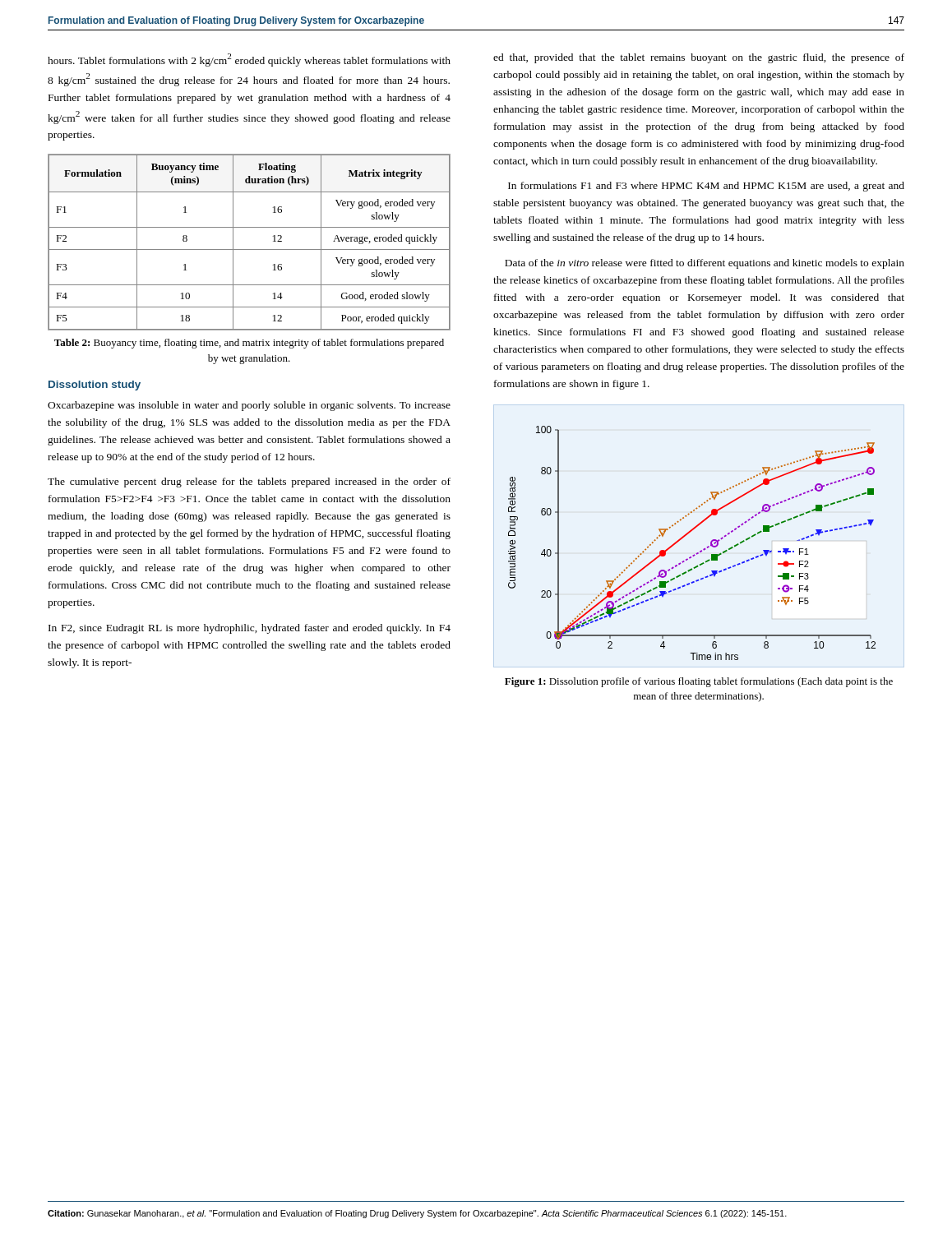Locate the block of text that opens with "In F2, since Eudragit RL is"
Screen dimensions: 1233x952
[x=249, y=645]
